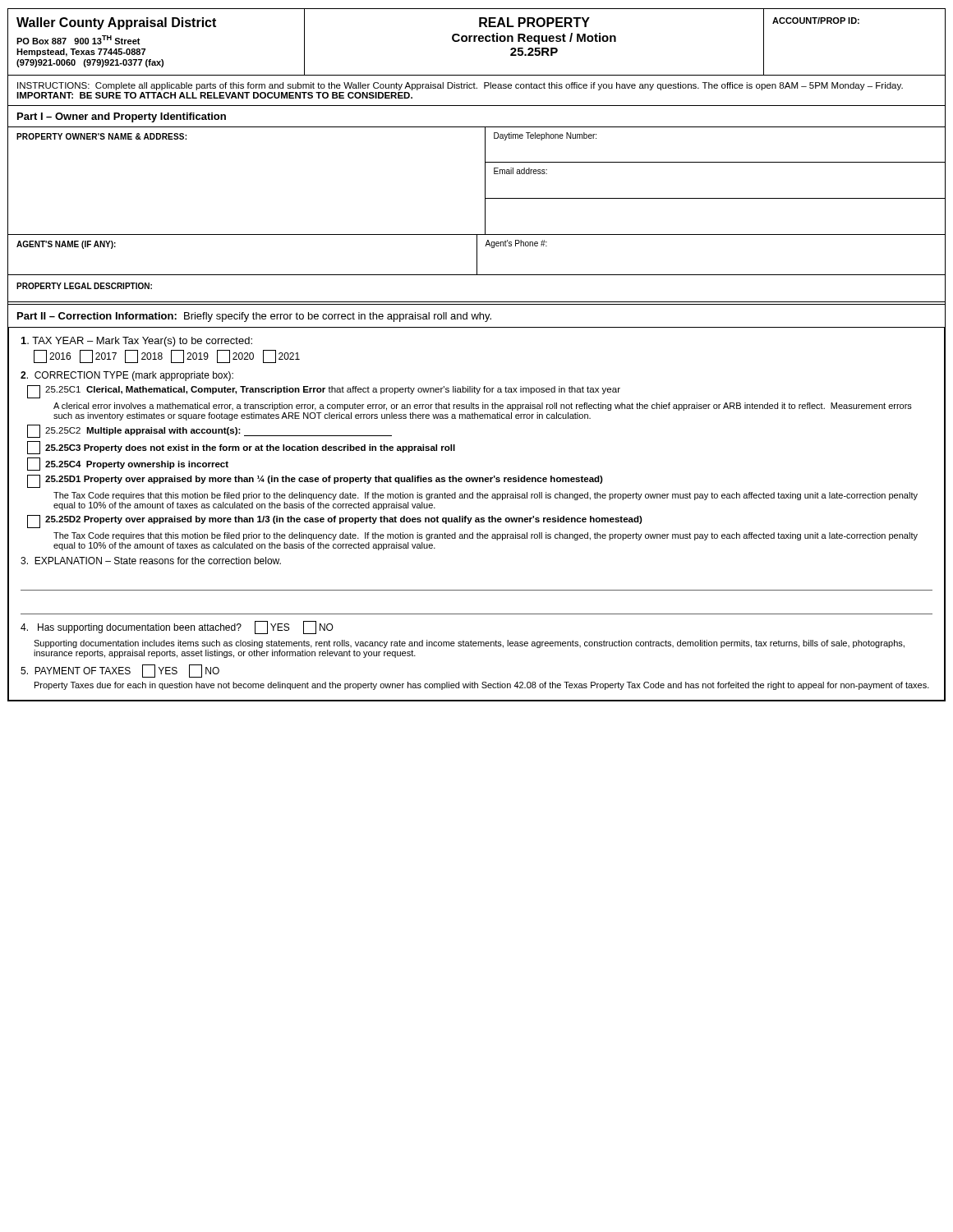Select the region starting "Has supporting documentation been attached? YES NO Supporting"
The height and width of the screenshot is (1232, 953).
tap(476, 639)
